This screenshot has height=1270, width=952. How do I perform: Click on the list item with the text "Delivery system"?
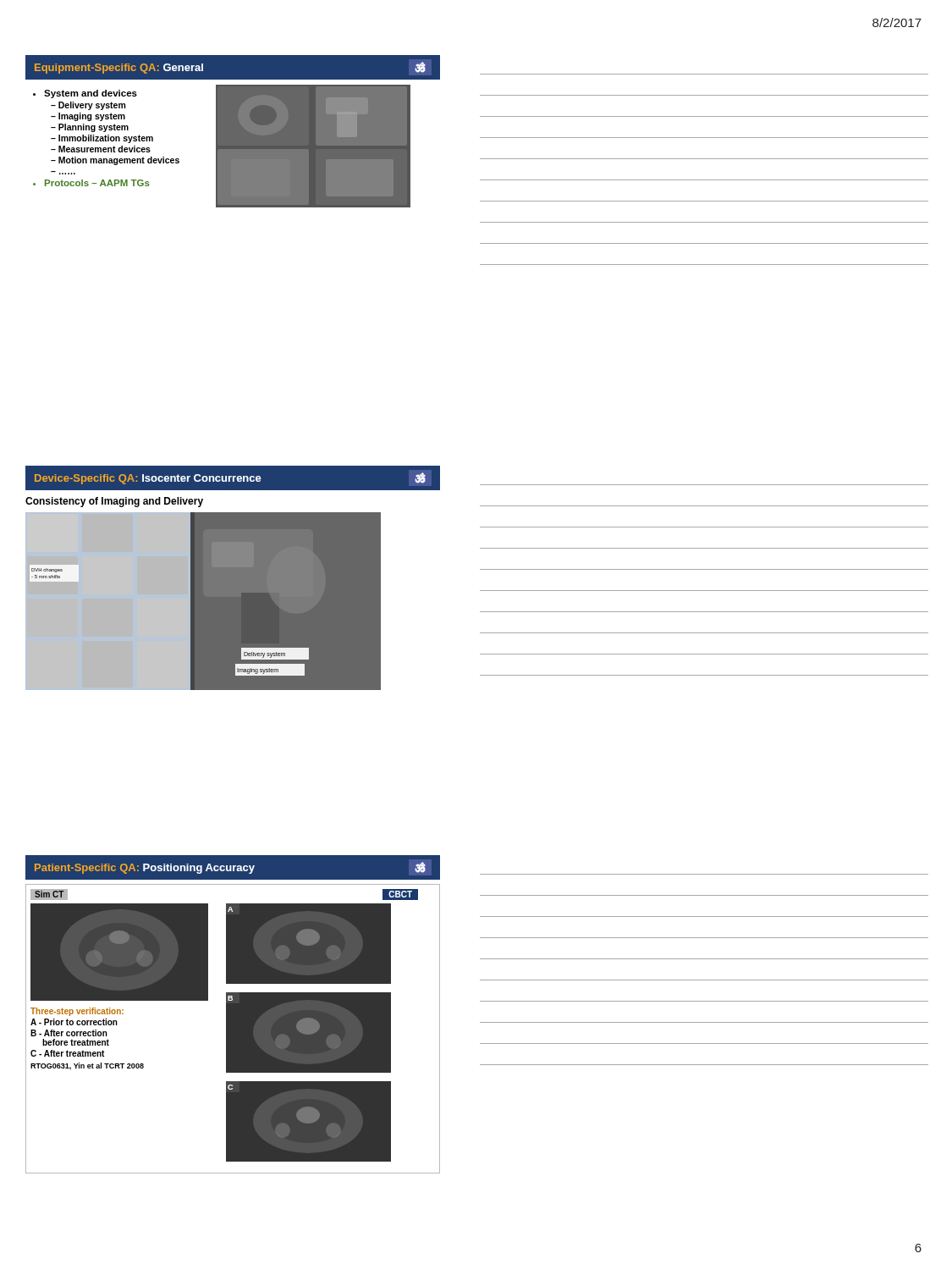(x=92, y=105)
